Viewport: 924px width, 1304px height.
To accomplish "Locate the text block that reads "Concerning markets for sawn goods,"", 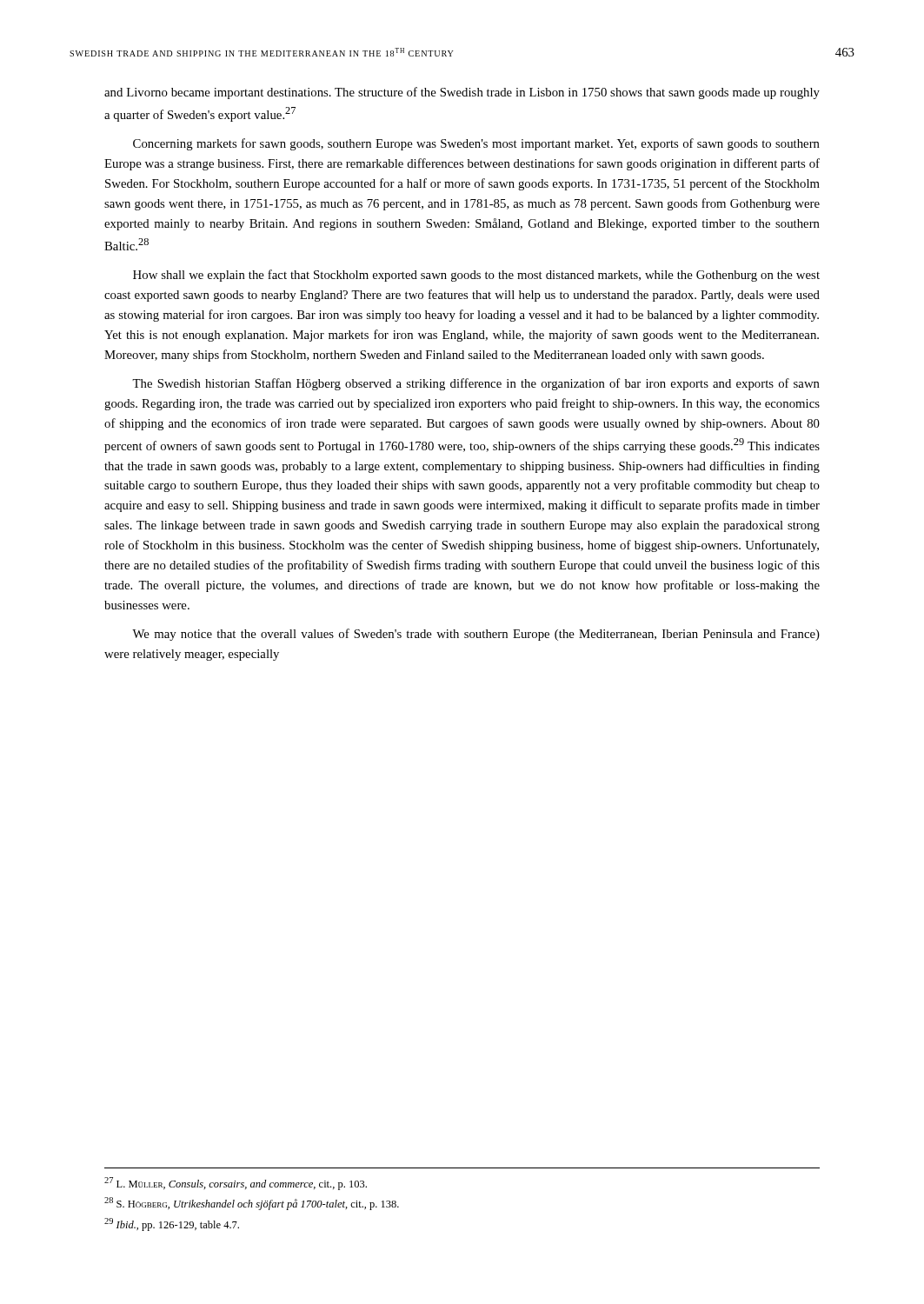I will 462,195.
